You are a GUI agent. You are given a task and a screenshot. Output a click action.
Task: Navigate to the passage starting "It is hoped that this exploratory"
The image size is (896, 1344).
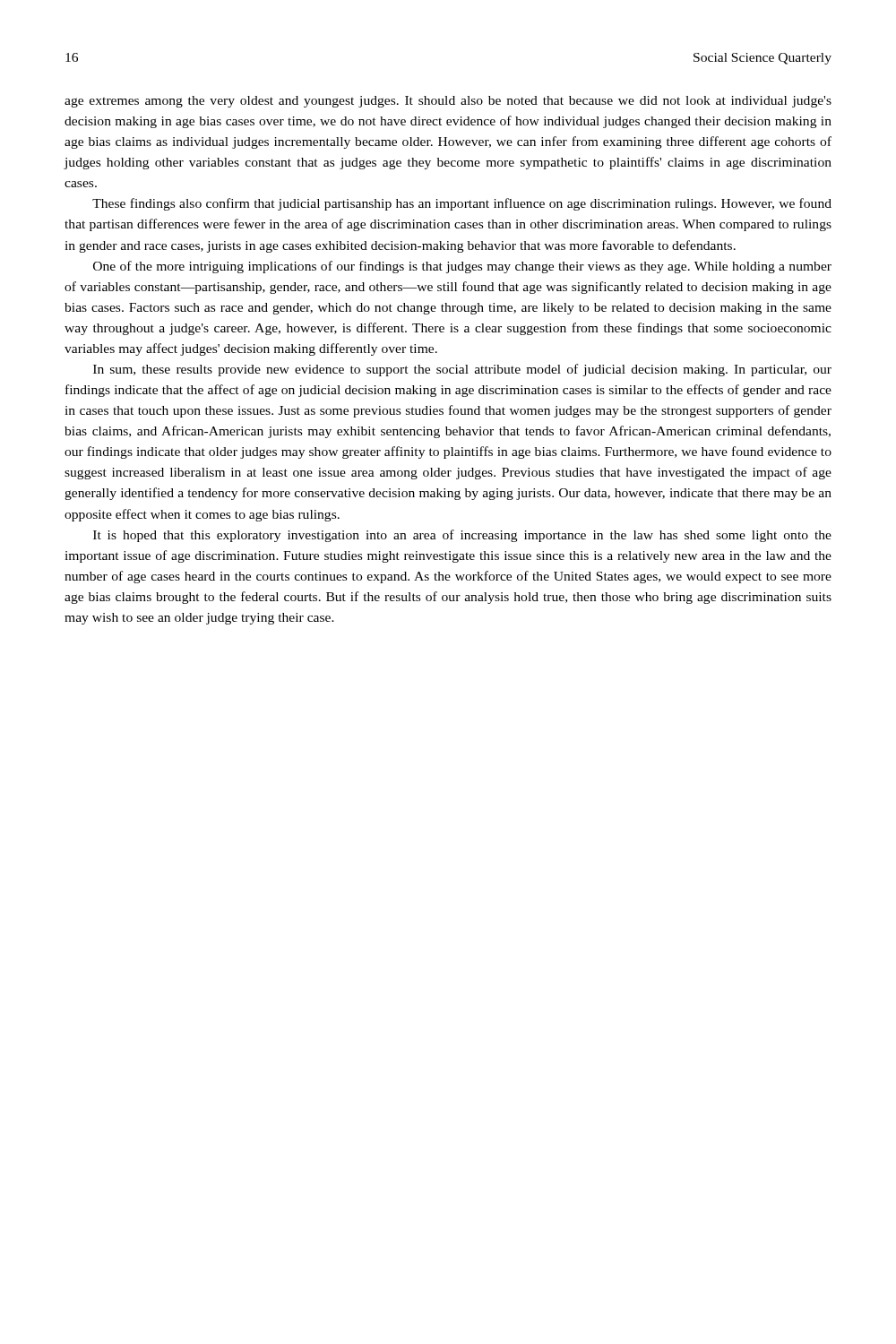pyautogui.click(x=448, y=576)
